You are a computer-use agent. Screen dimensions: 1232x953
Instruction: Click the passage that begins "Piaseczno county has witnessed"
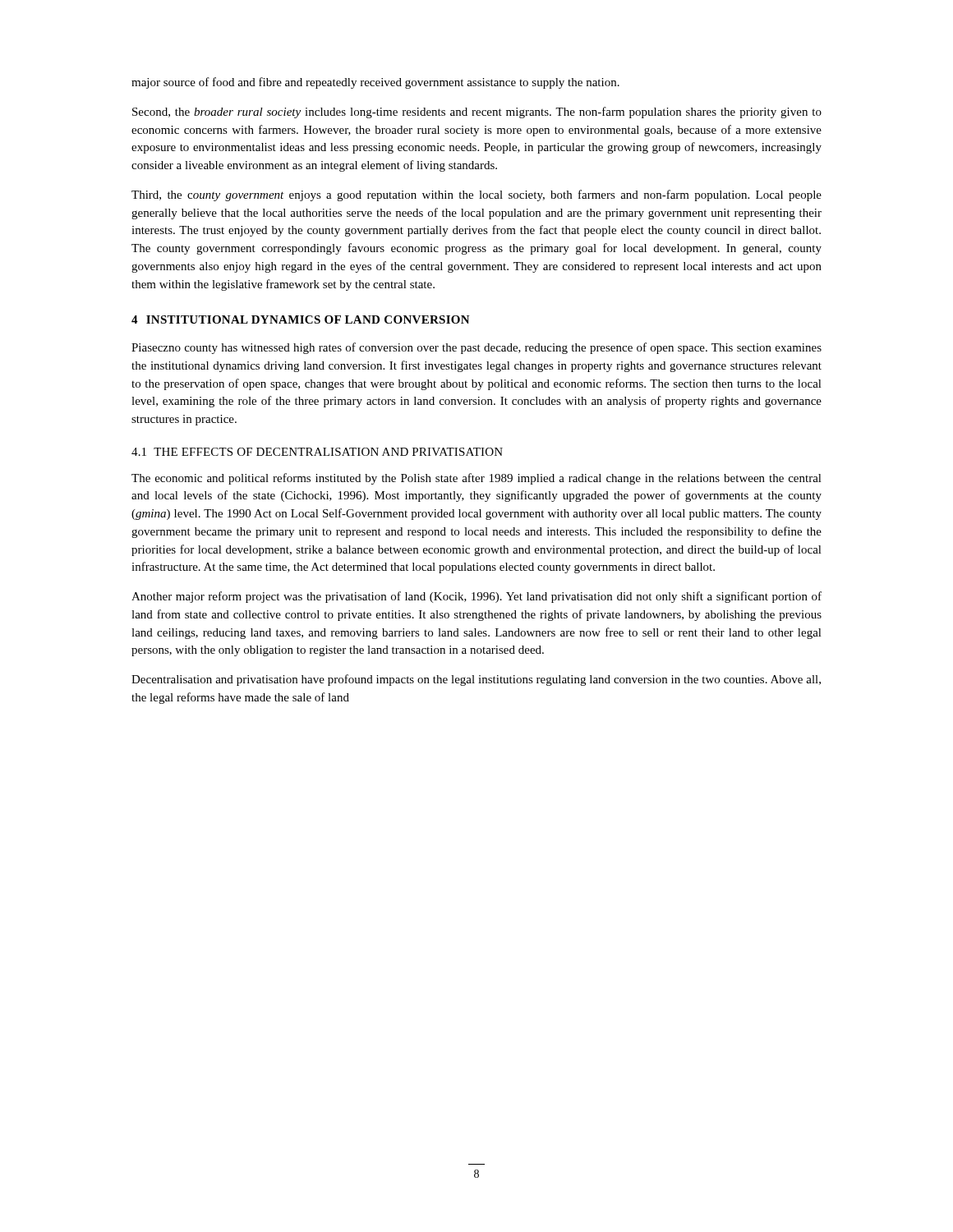[476, 384]
